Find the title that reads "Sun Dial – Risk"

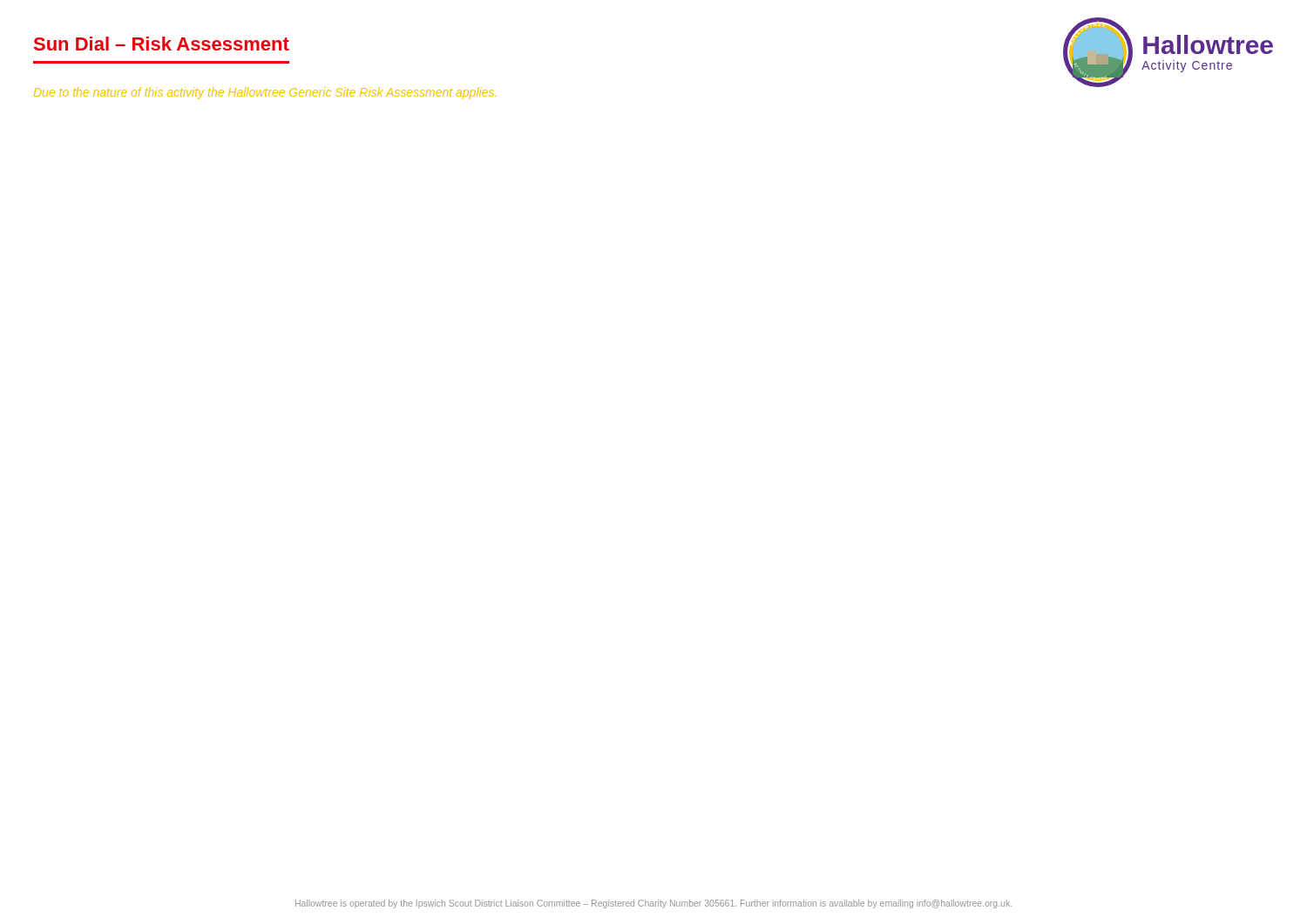click(161, 48)
